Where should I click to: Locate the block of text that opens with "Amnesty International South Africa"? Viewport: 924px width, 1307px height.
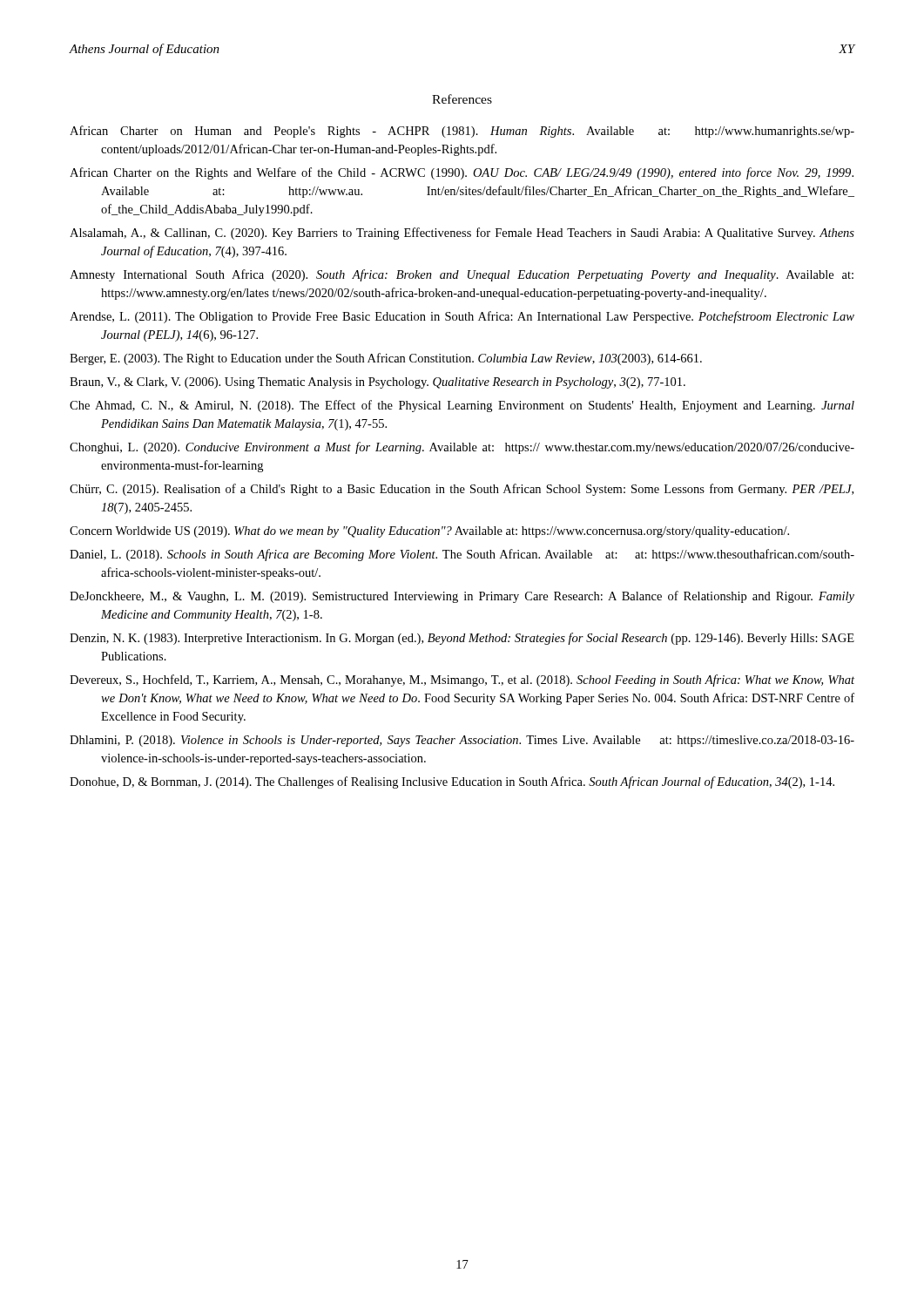(462, 284)
